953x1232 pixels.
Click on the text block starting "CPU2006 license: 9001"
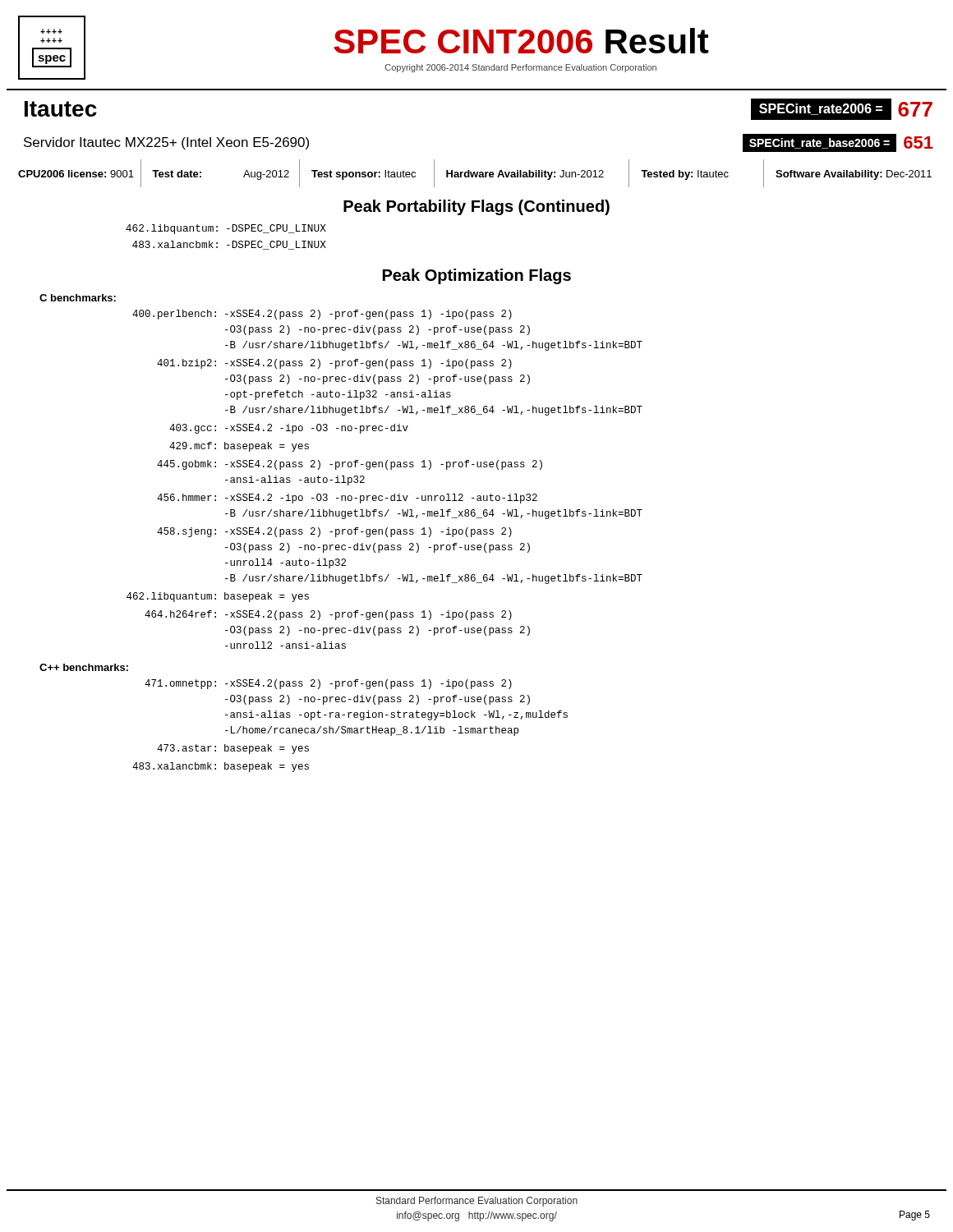(76, 173)
